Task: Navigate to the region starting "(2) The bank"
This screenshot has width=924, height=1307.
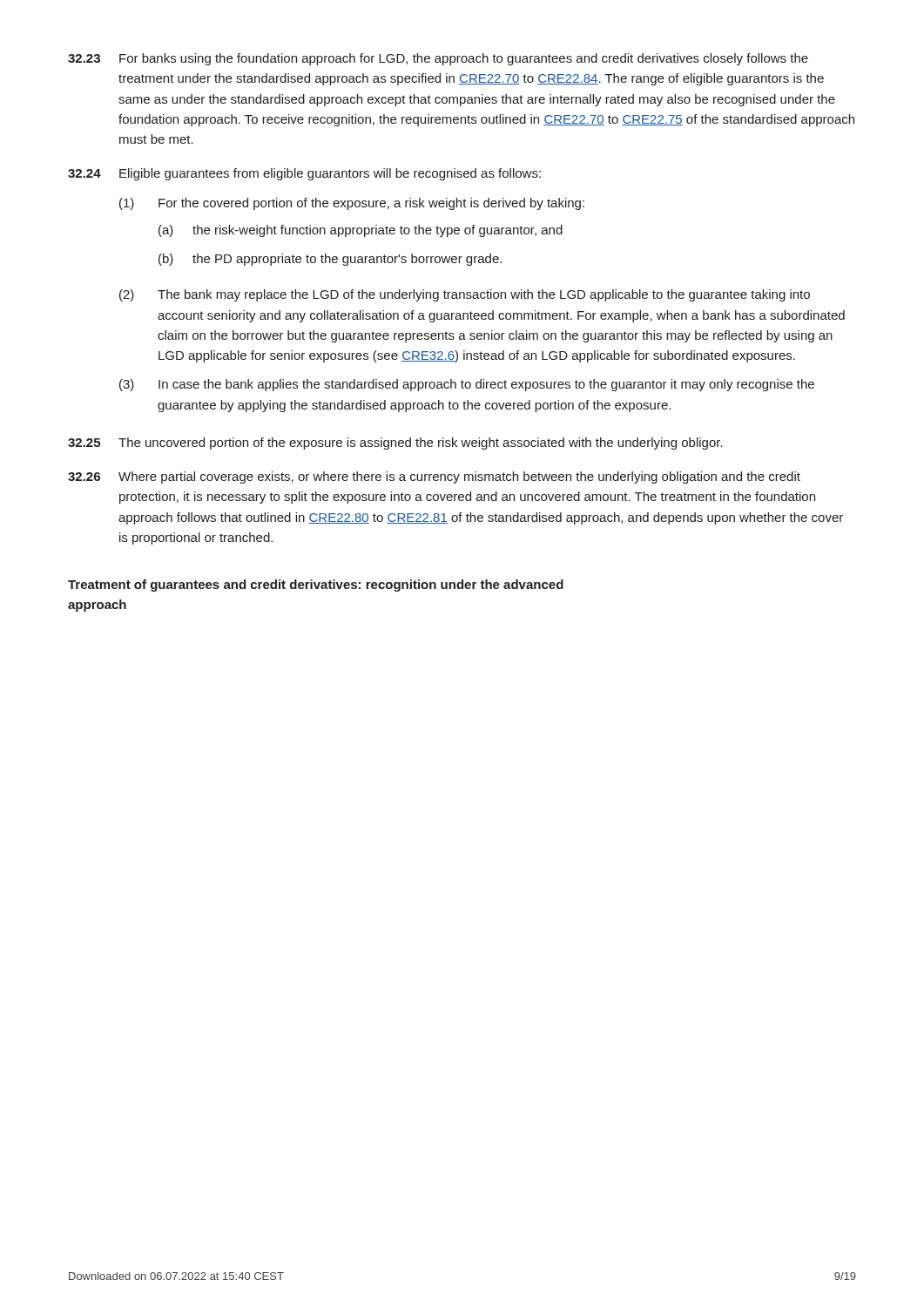Action: (487, 325)
